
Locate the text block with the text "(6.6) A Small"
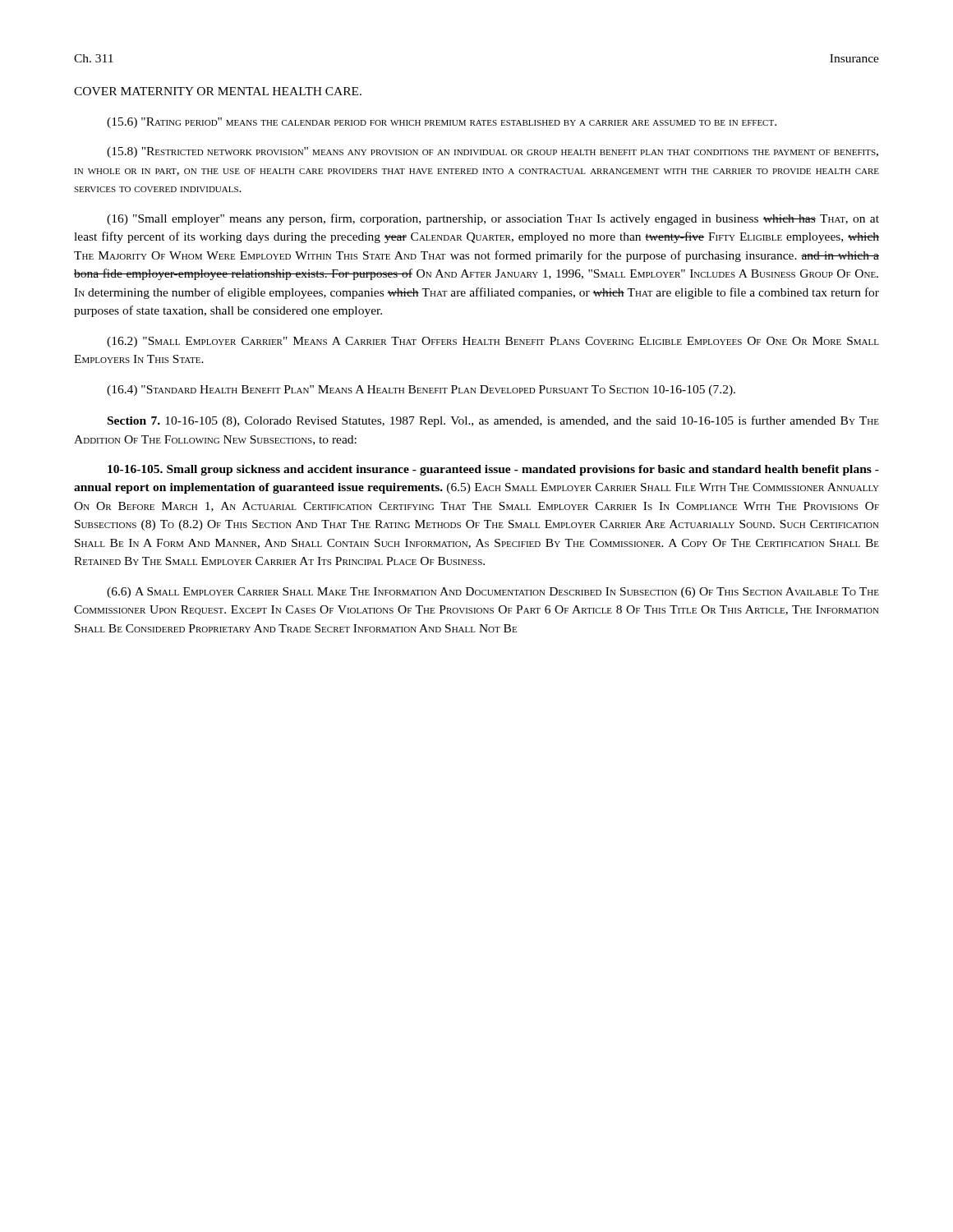476,610
